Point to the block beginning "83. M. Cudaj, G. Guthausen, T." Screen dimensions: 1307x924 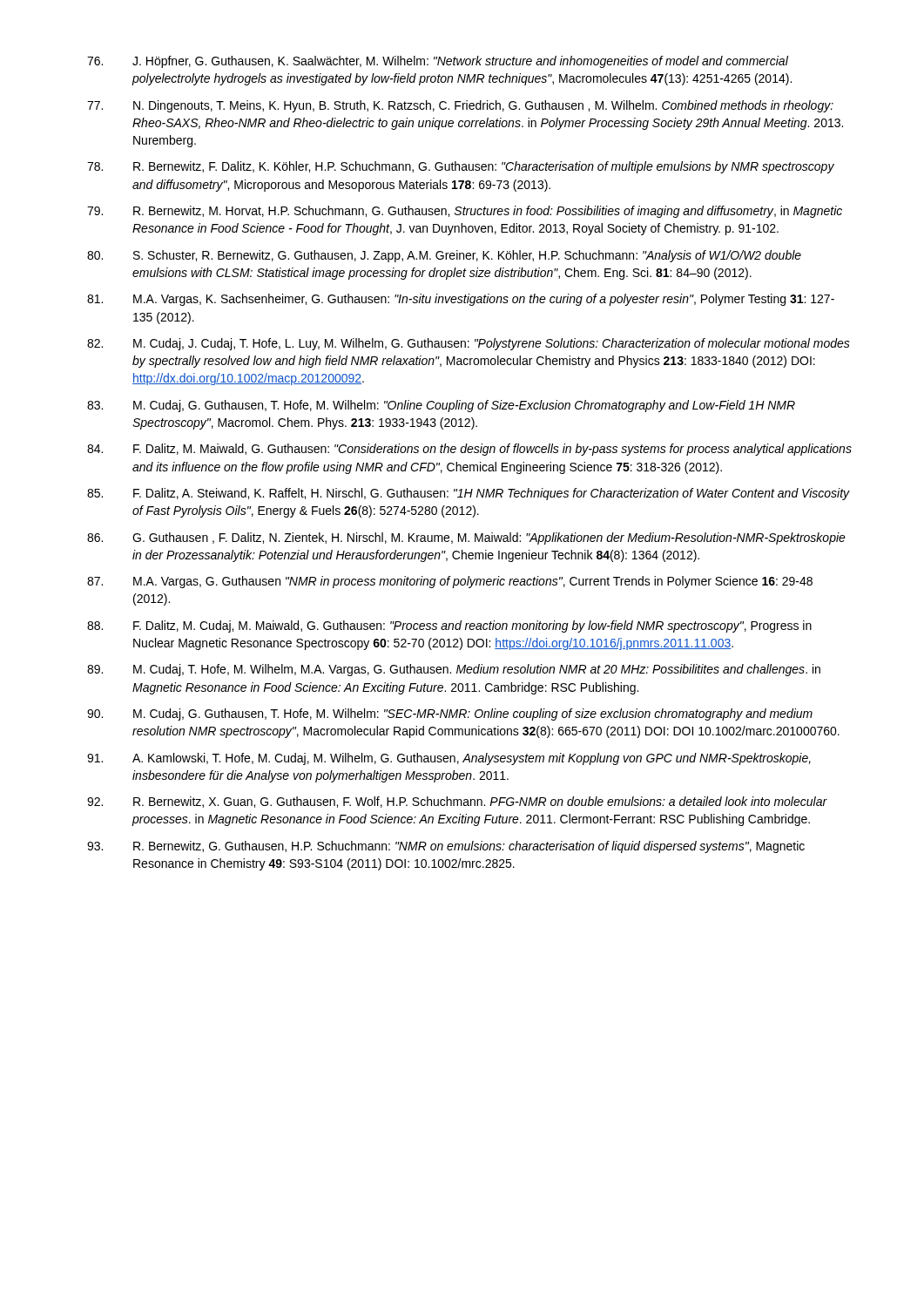click(471, 414)
